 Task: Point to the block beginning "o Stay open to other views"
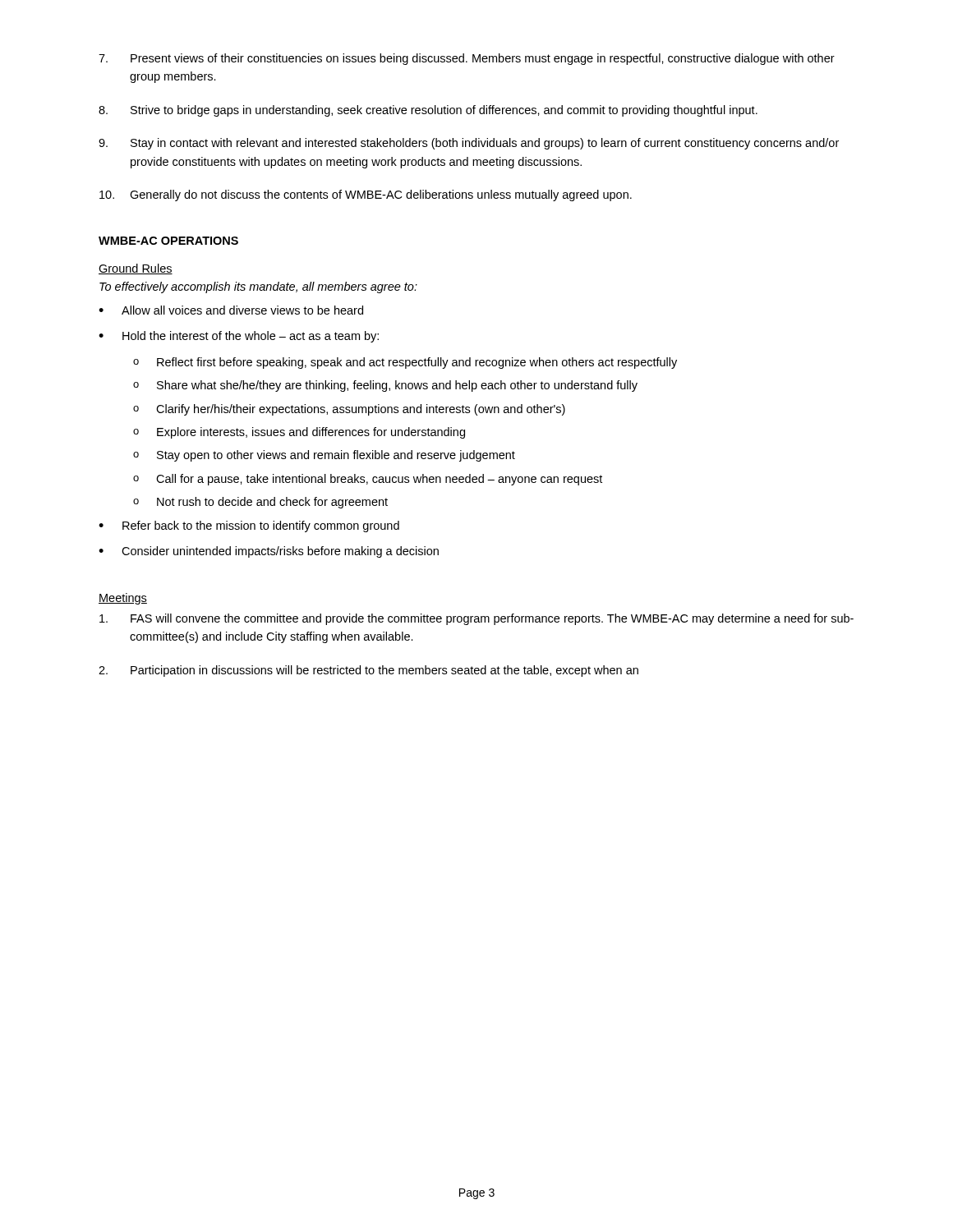[x=494, y=456]
